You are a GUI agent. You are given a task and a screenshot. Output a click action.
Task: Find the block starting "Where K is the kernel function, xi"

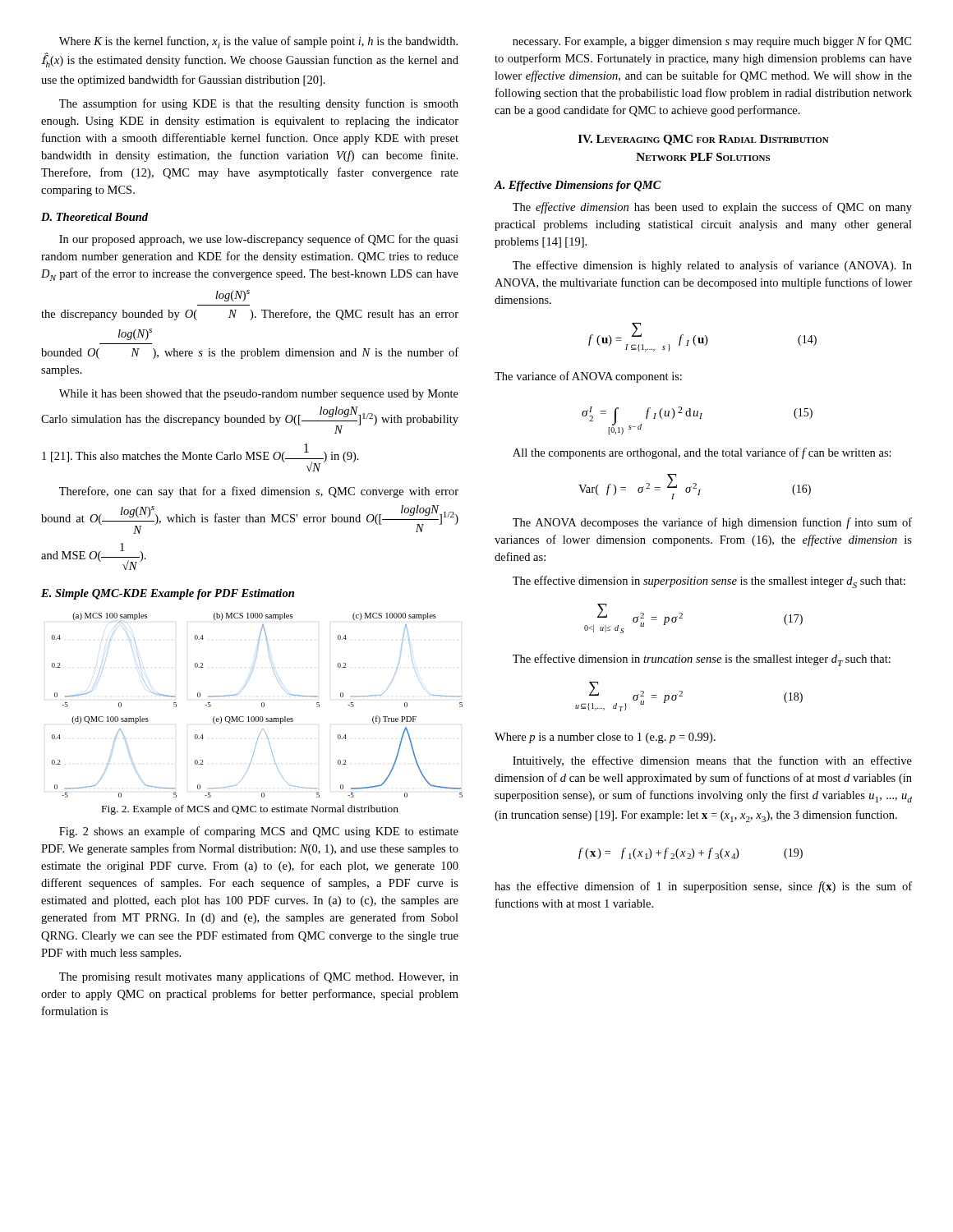click(250, 61)
